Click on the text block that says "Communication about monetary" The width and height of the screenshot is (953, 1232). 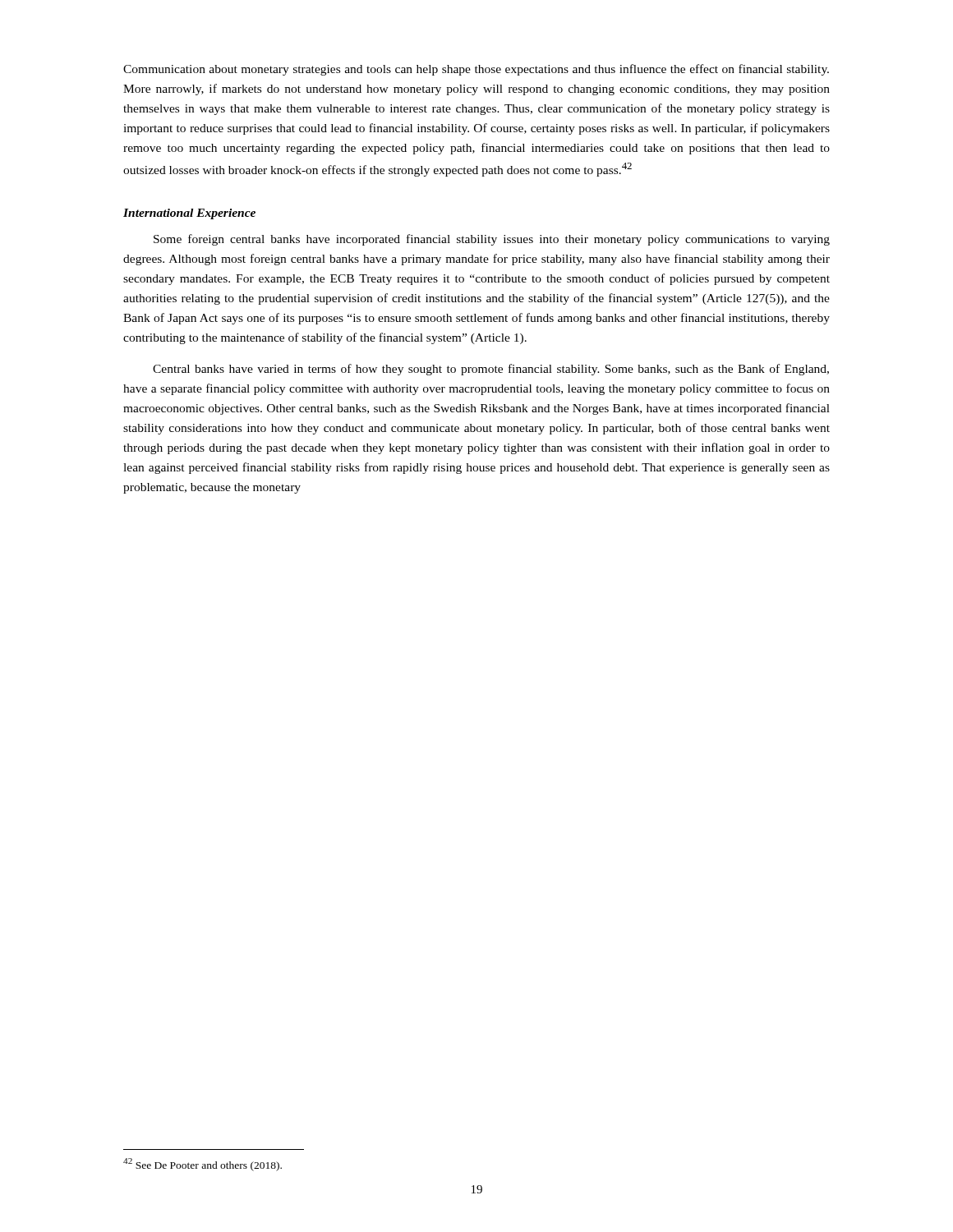476,120
